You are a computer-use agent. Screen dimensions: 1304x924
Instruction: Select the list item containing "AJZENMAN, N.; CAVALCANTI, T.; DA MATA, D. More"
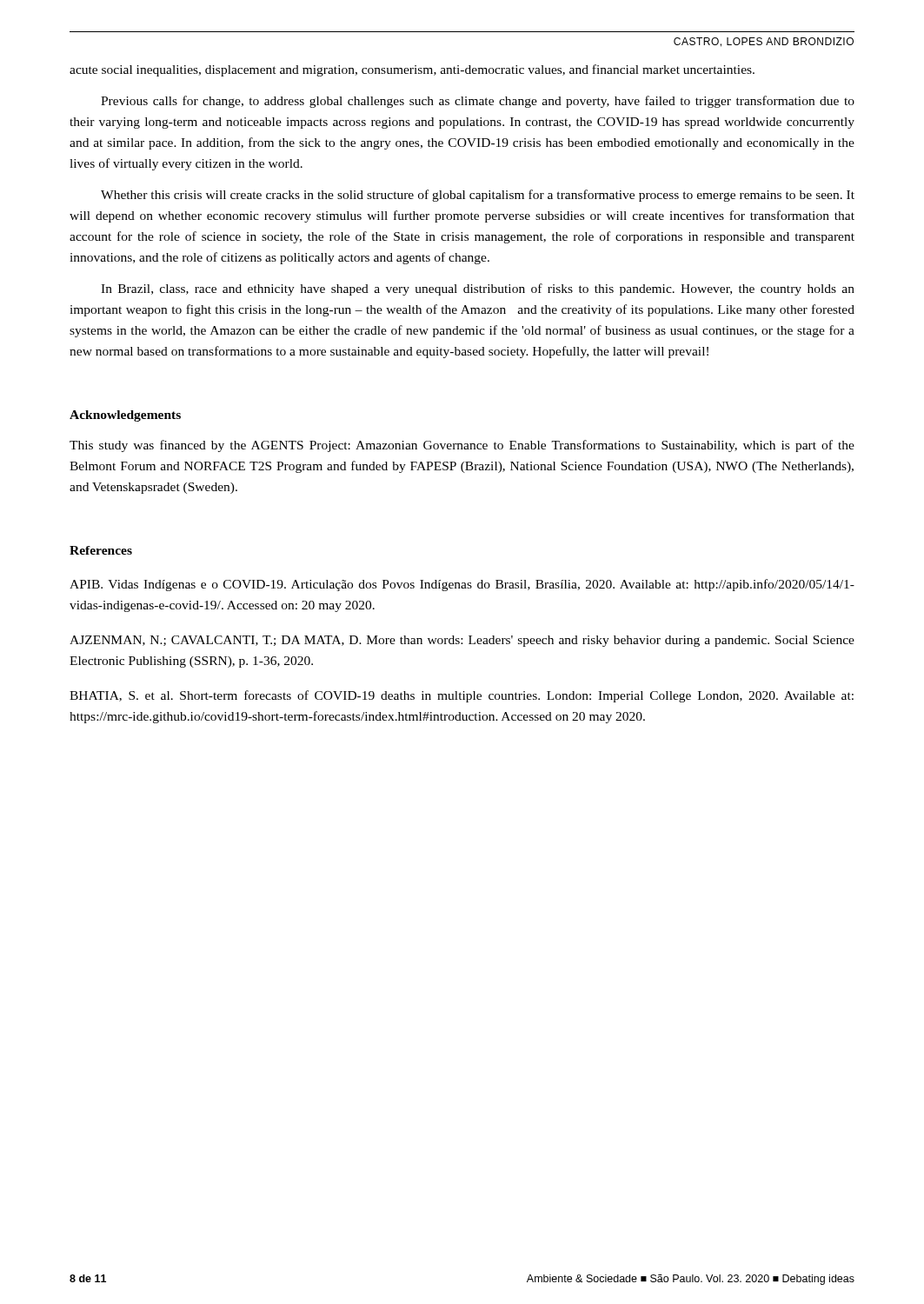tap(462, 650)
